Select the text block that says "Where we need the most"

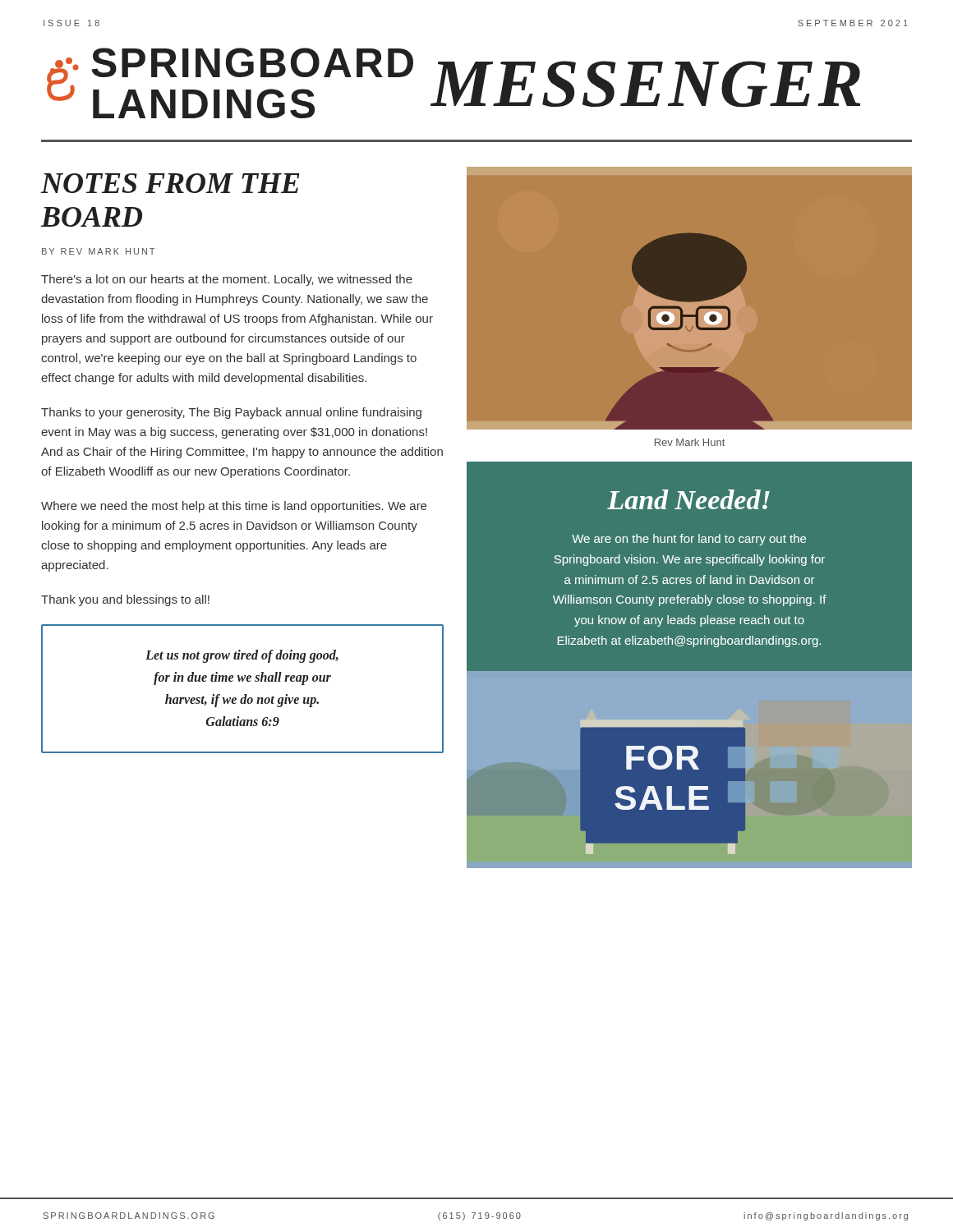[234, 535]
